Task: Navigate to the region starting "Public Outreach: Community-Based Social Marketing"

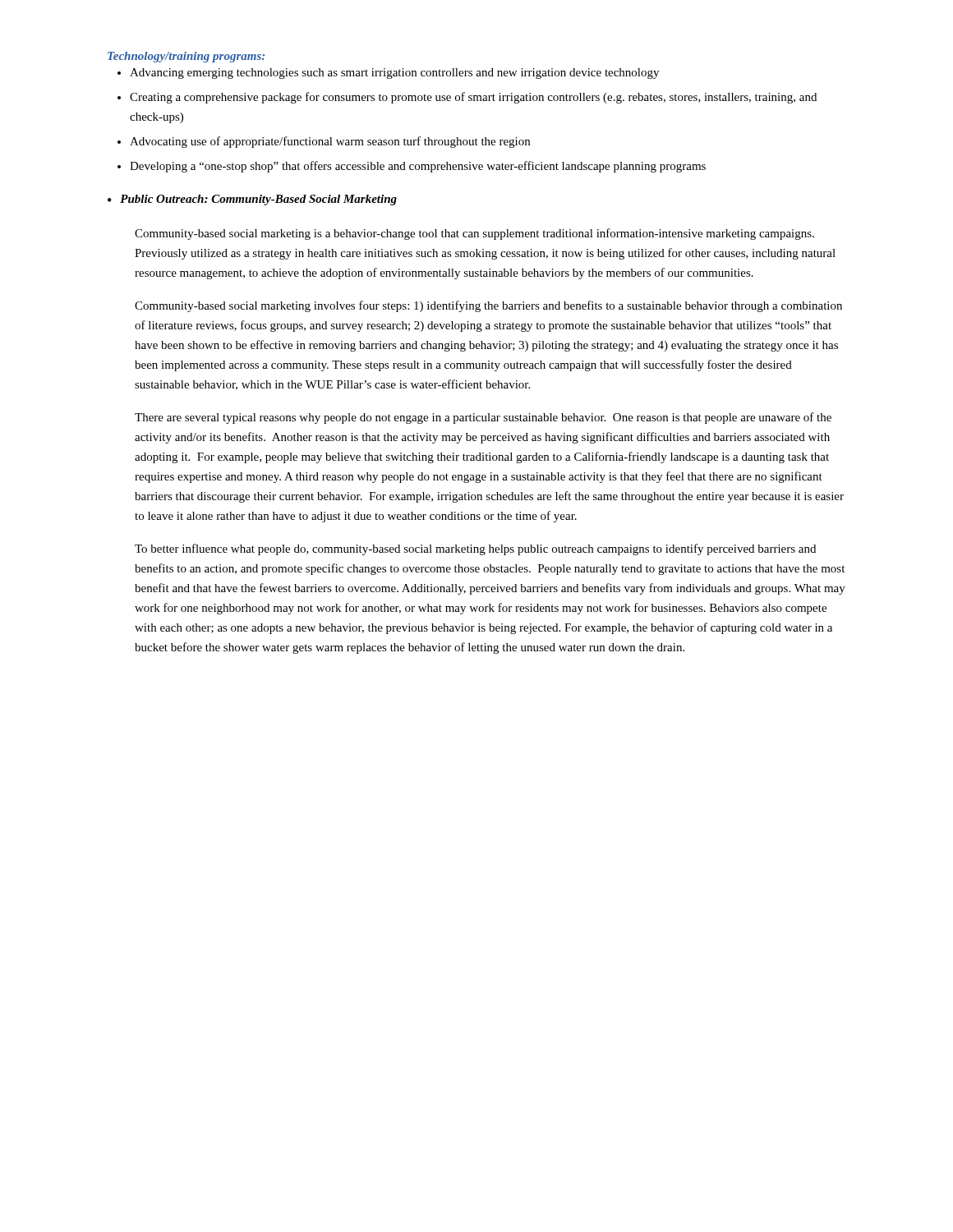Action: 259,199
